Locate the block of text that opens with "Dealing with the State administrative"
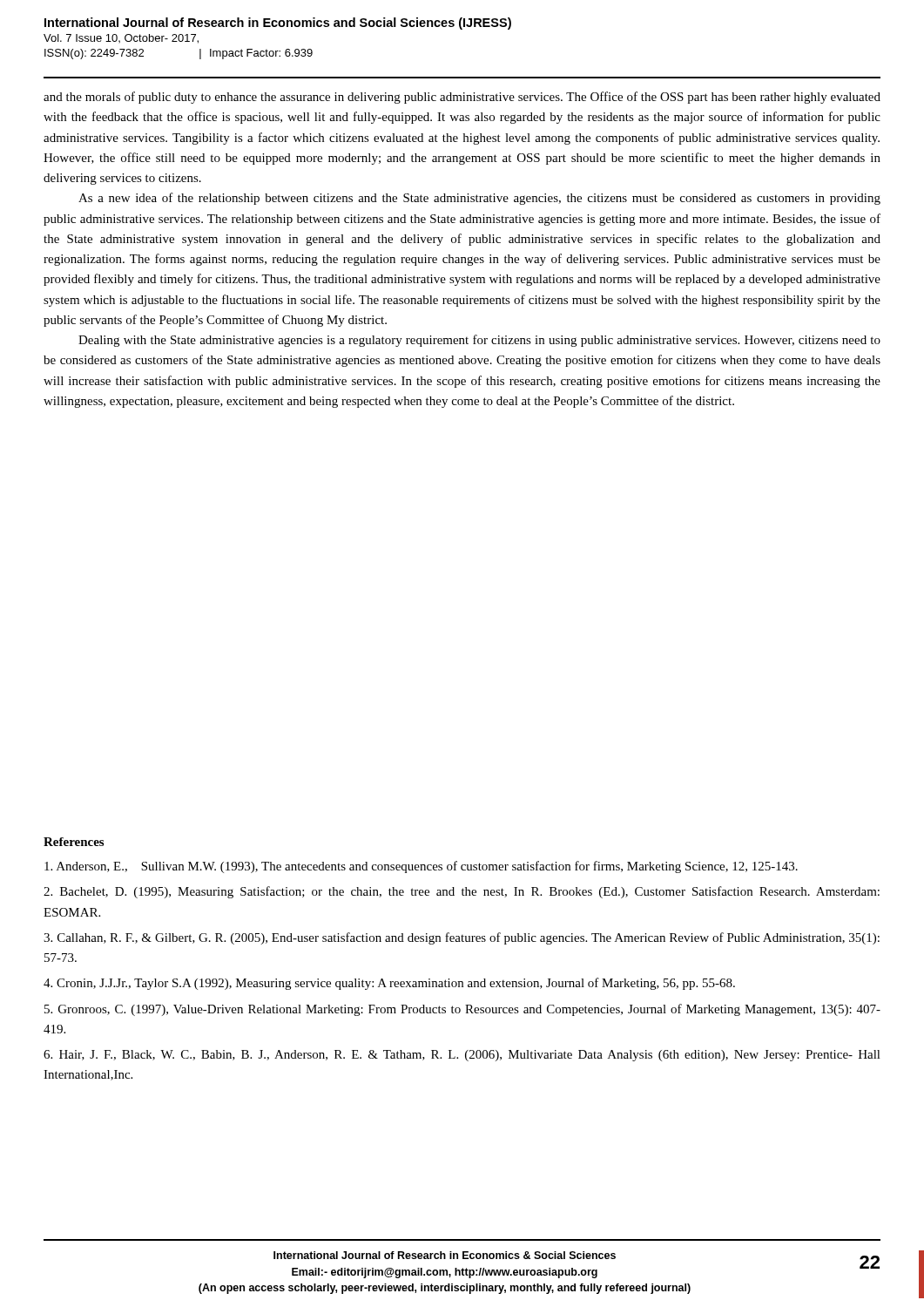This screenshot has height=1307, width=924. (462, 371)
